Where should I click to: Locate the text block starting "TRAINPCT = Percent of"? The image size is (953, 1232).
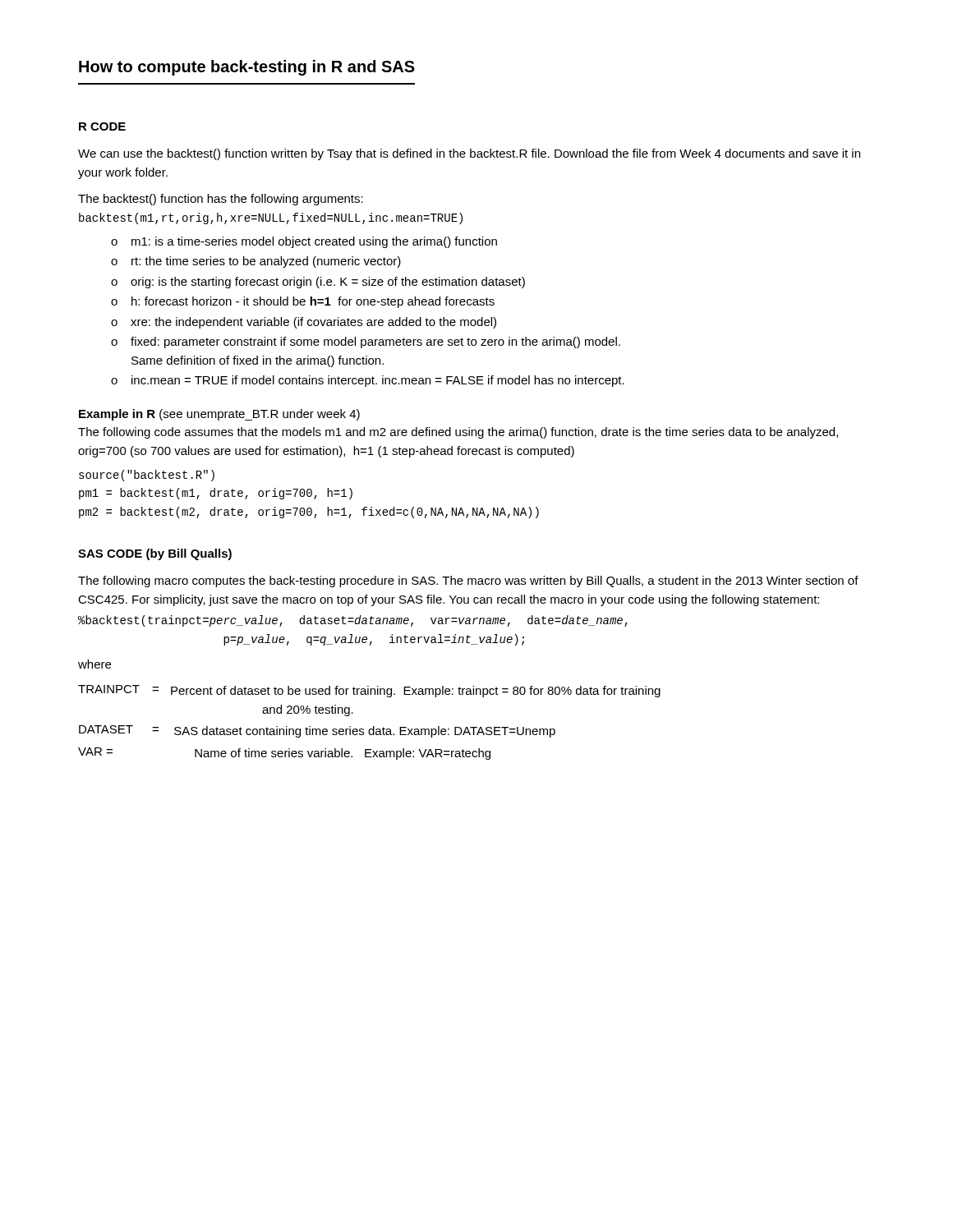click(476, 722)
